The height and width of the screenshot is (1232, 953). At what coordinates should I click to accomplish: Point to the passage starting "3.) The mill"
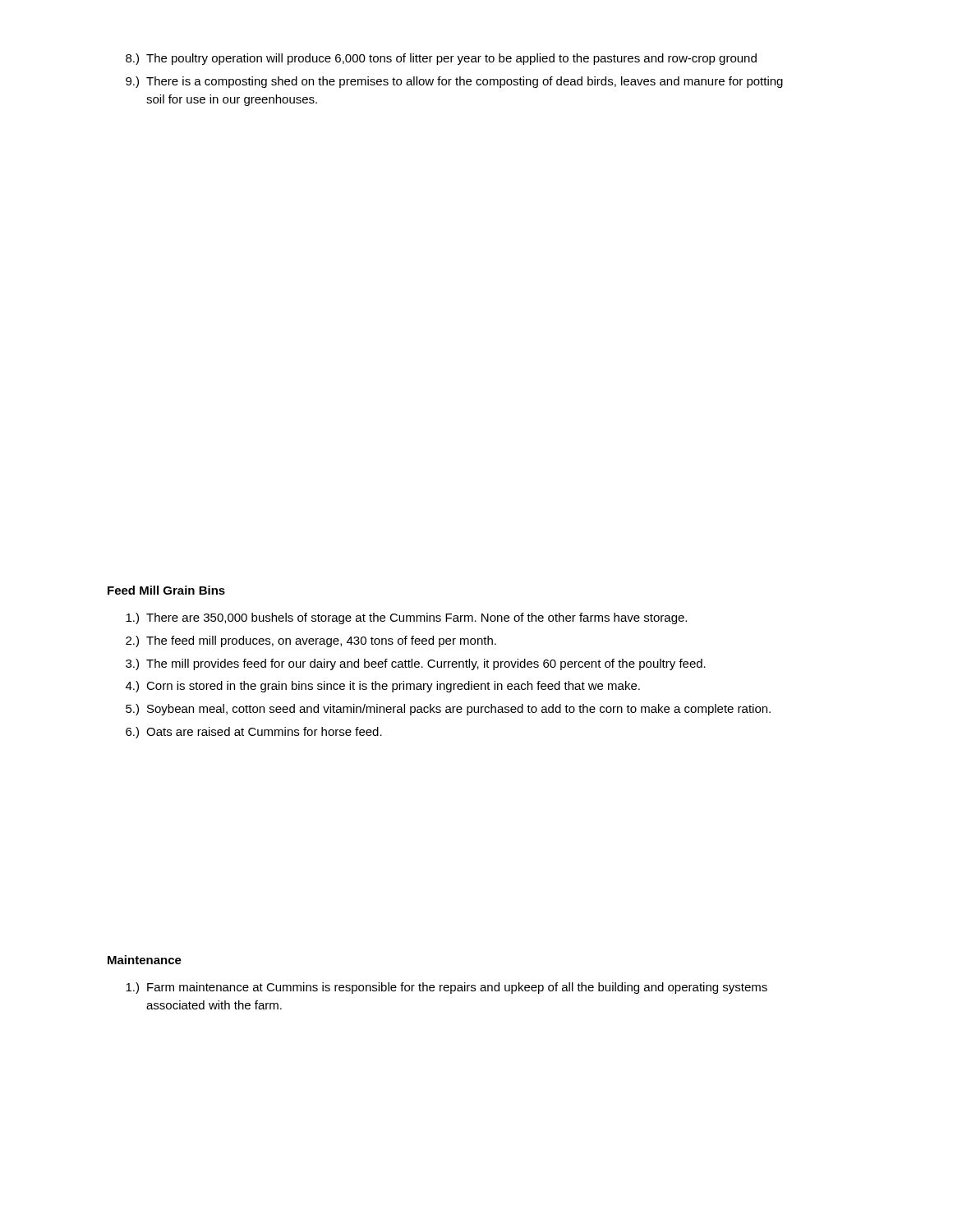tap(448, 663)
